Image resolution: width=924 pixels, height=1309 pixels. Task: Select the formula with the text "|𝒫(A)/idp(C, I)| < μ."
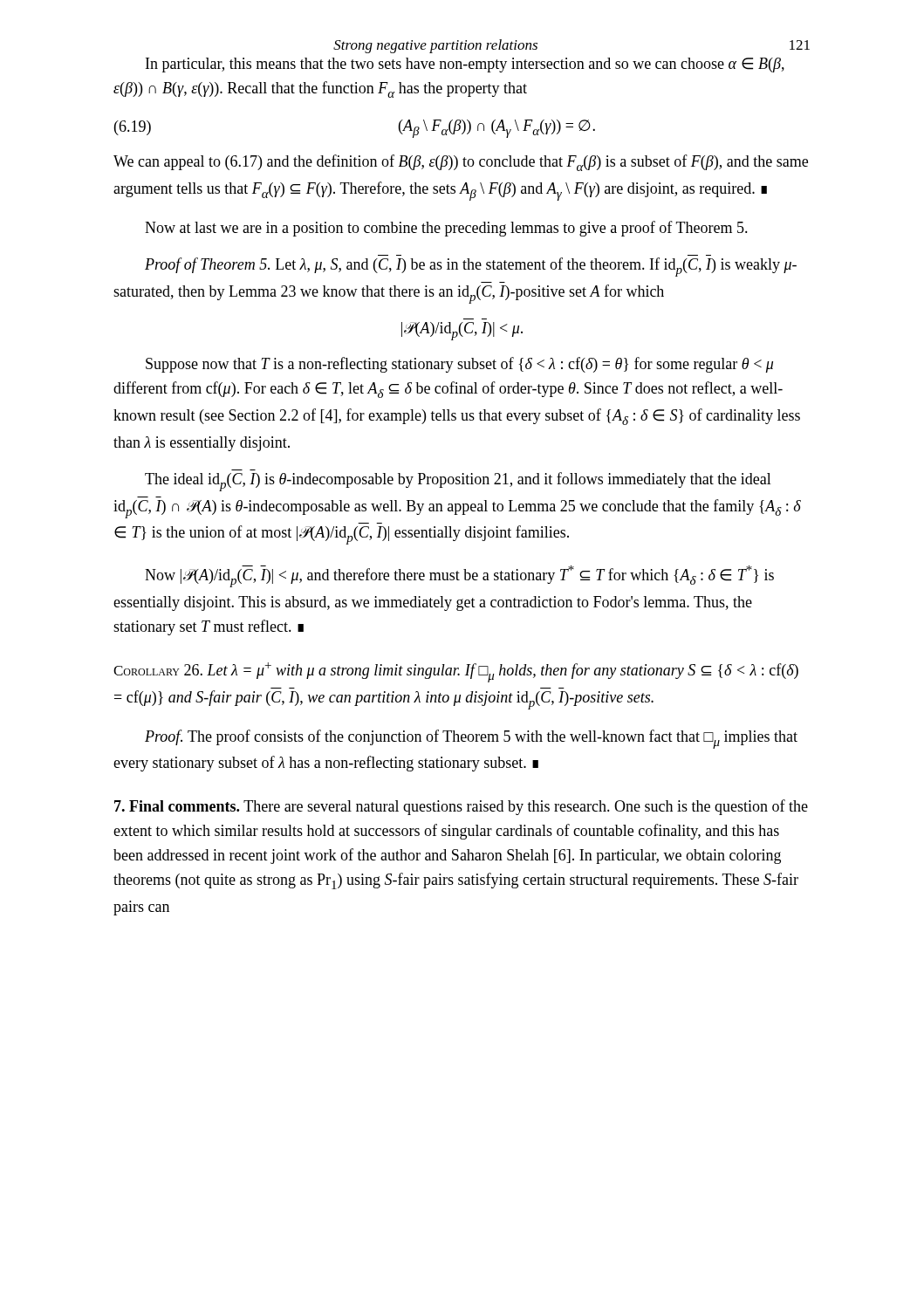(462, 330)
